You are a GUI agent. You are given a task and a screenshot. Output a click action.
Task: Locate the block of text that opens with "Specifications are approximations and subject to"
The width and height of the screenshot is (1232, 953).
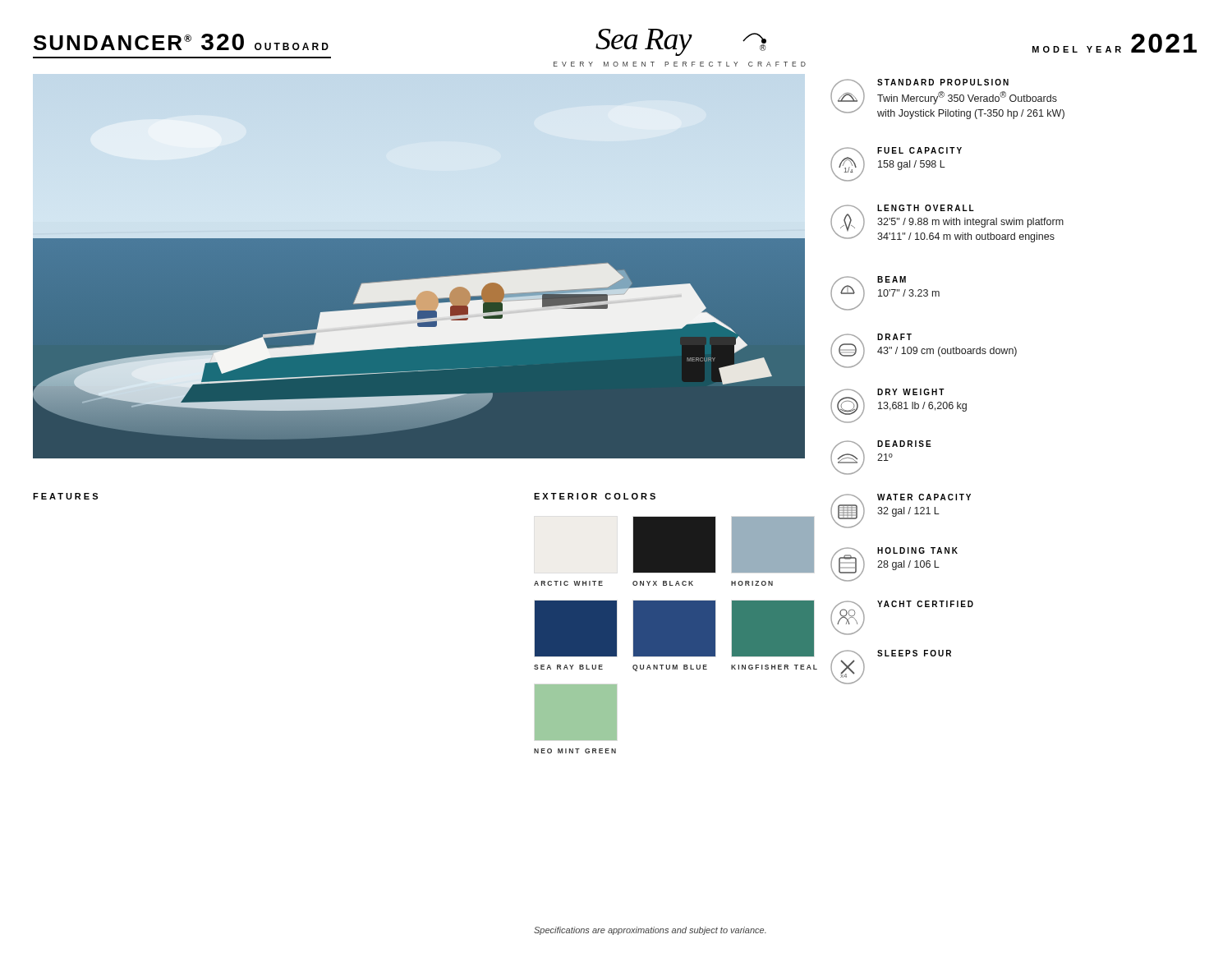(650, 930)
